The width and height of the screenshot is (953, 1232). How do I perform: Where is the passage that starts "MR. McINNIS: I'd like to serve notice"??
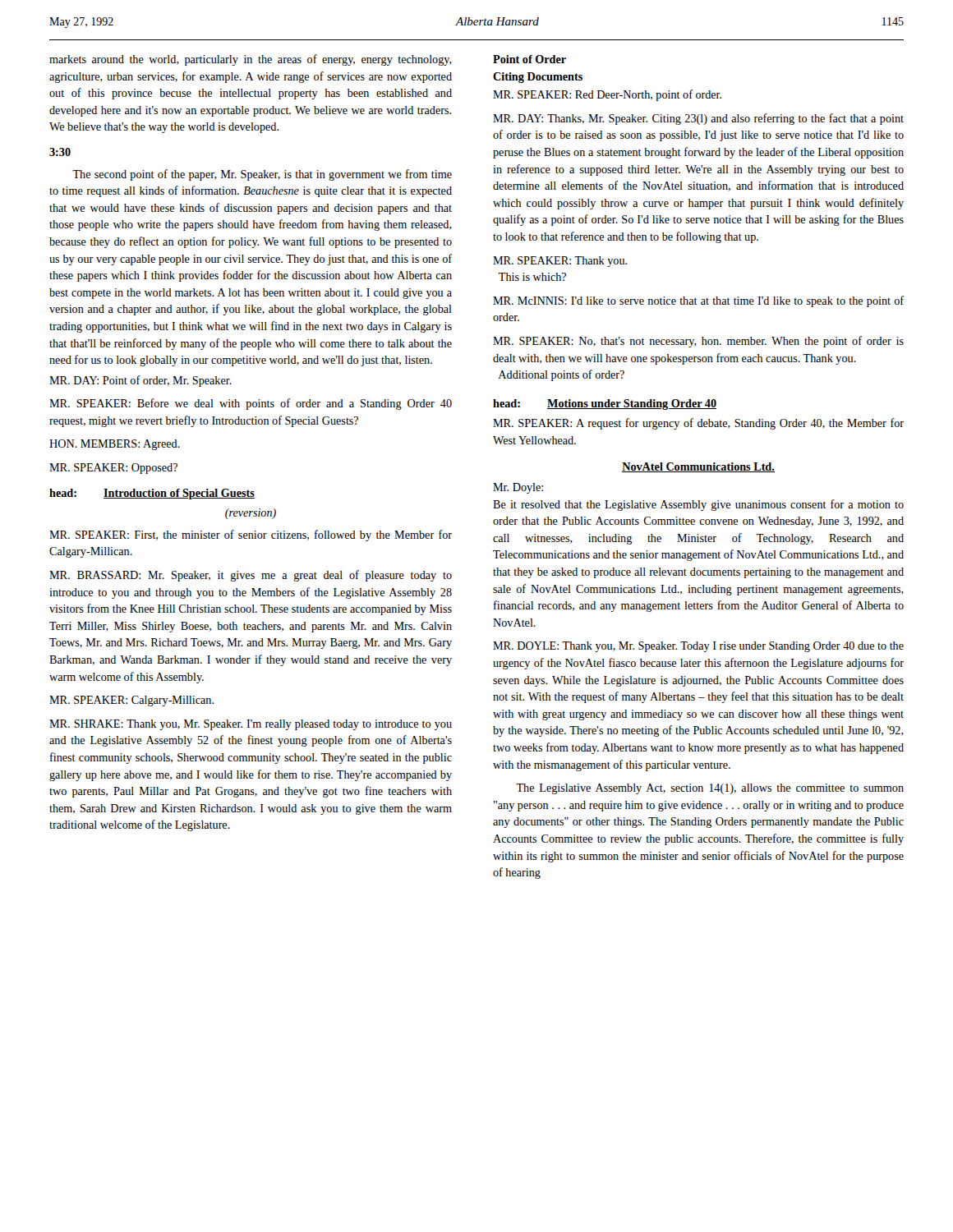pos(698,309)
